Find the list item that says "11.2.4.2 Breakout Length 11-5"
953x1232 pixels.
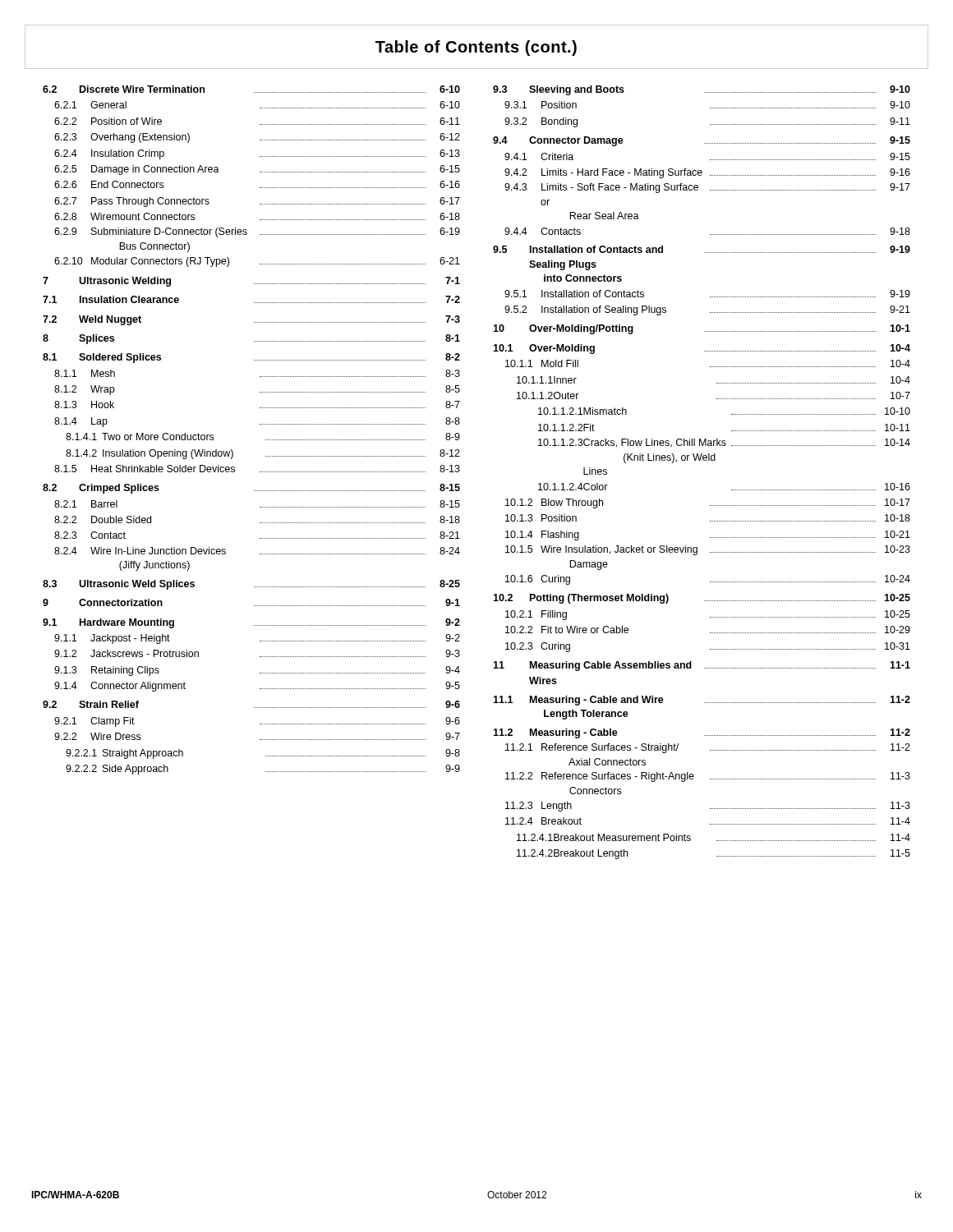click(714, 854)
